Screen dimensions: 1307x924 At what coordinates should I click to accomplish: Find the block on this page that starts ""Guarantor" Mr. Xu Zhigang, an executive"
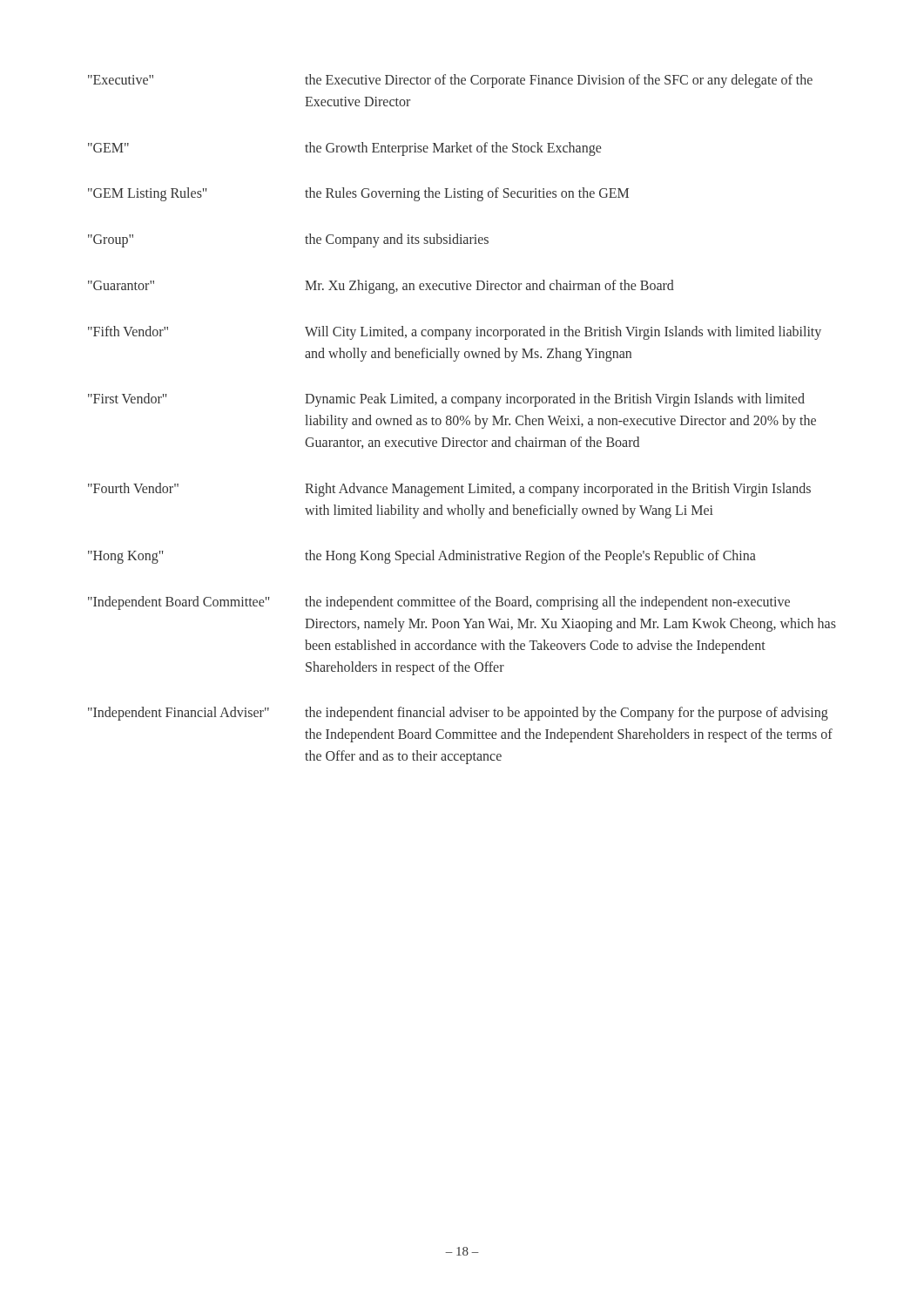click(x=462, y=298)
